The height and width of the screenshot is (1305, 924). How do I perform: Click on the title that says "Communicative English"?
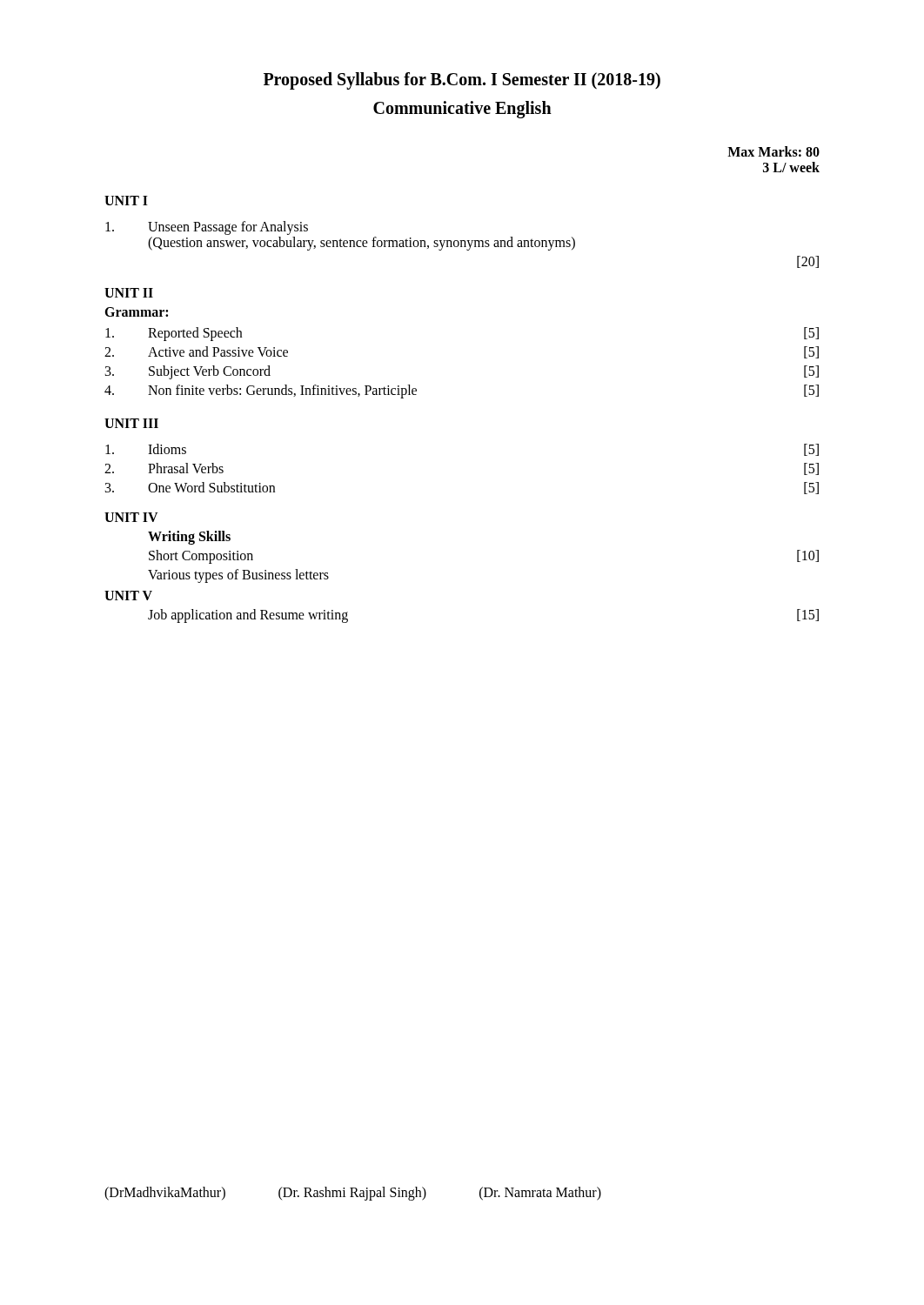click(462, 108)
